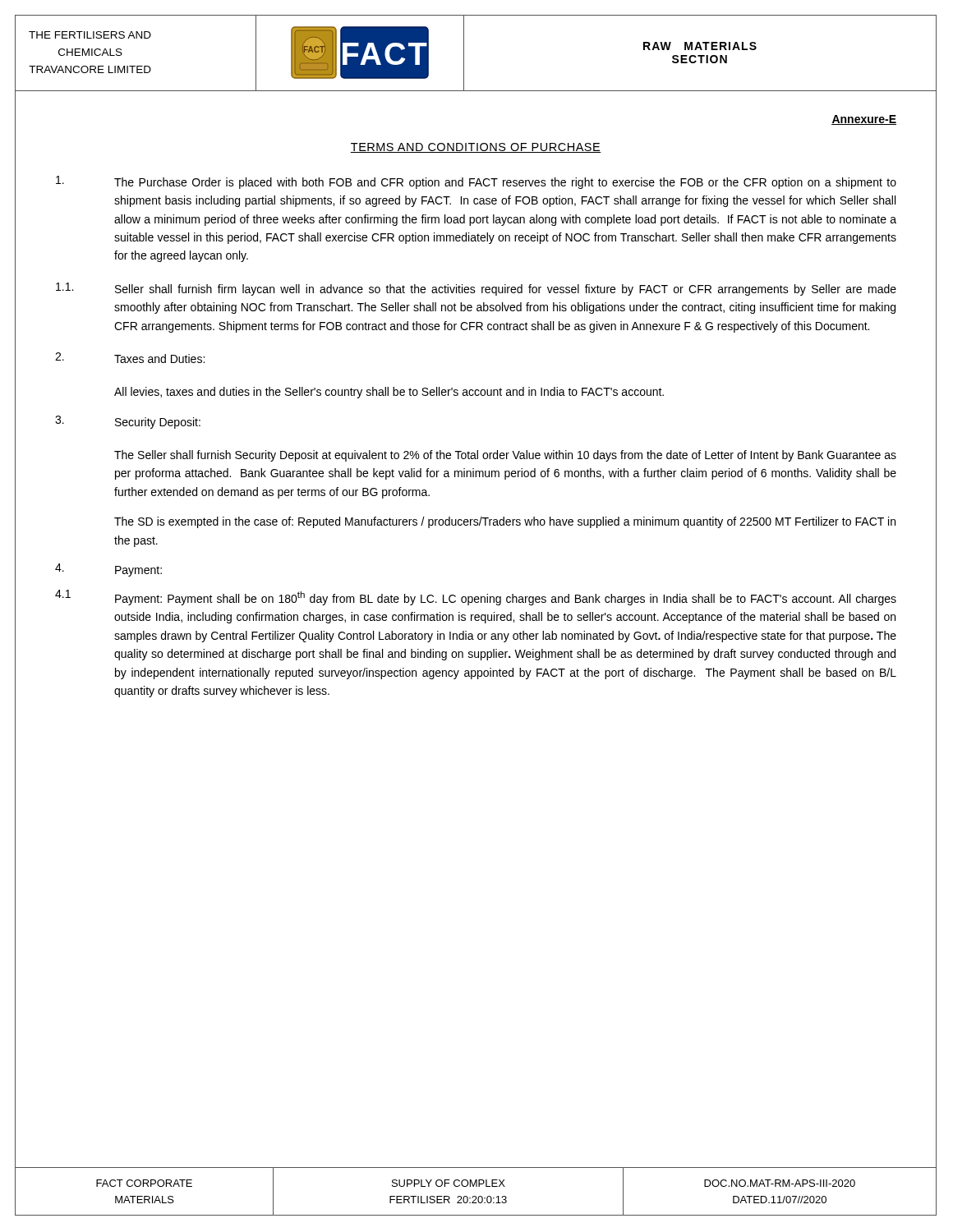Screen dimensions: 1232x953
Task: Point to the block beginning "All levies, taxes and duties"
Action: (x=389, y=392)
